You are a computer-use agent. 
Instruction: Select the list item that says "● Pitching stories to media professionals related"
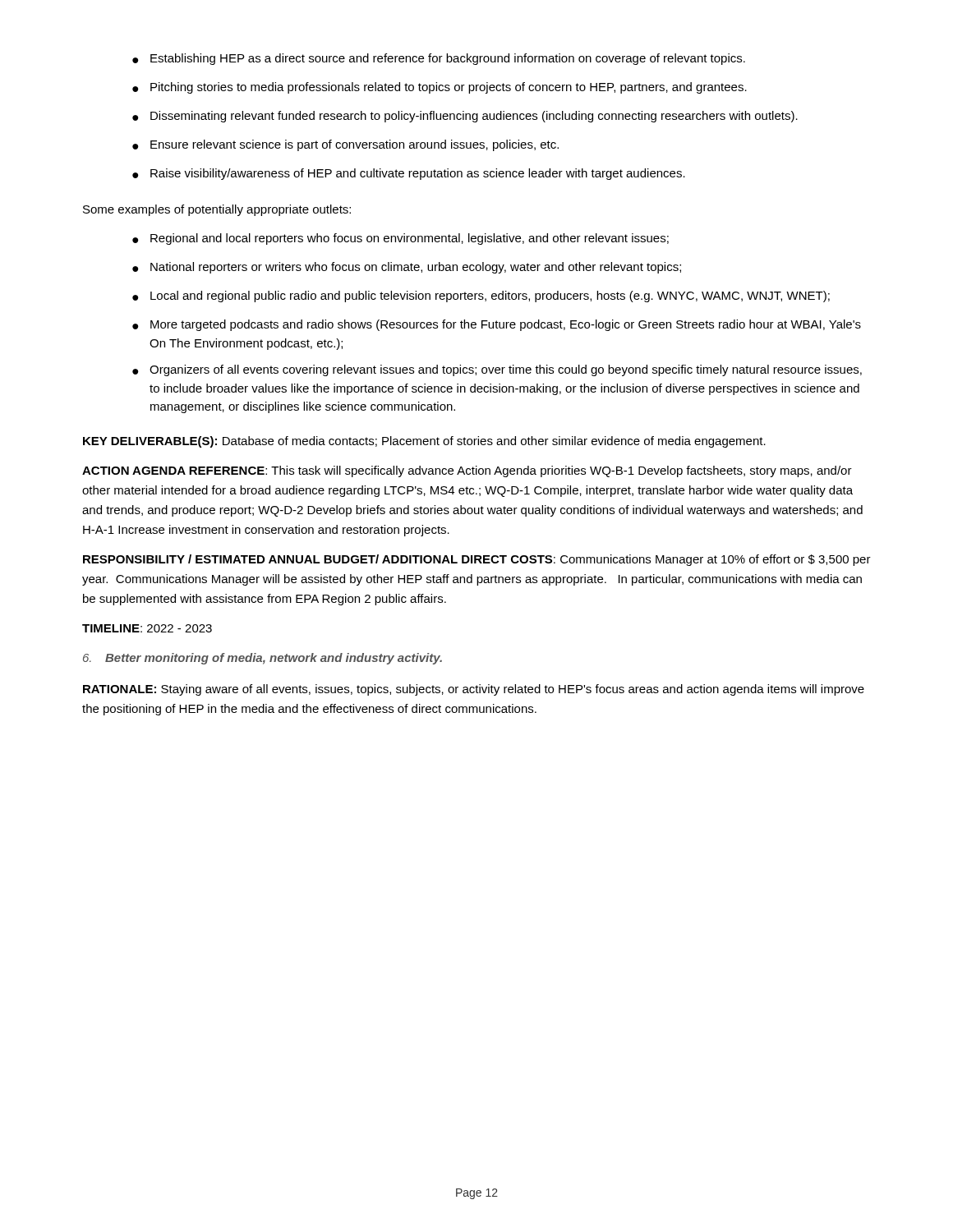tap(501, 88)
